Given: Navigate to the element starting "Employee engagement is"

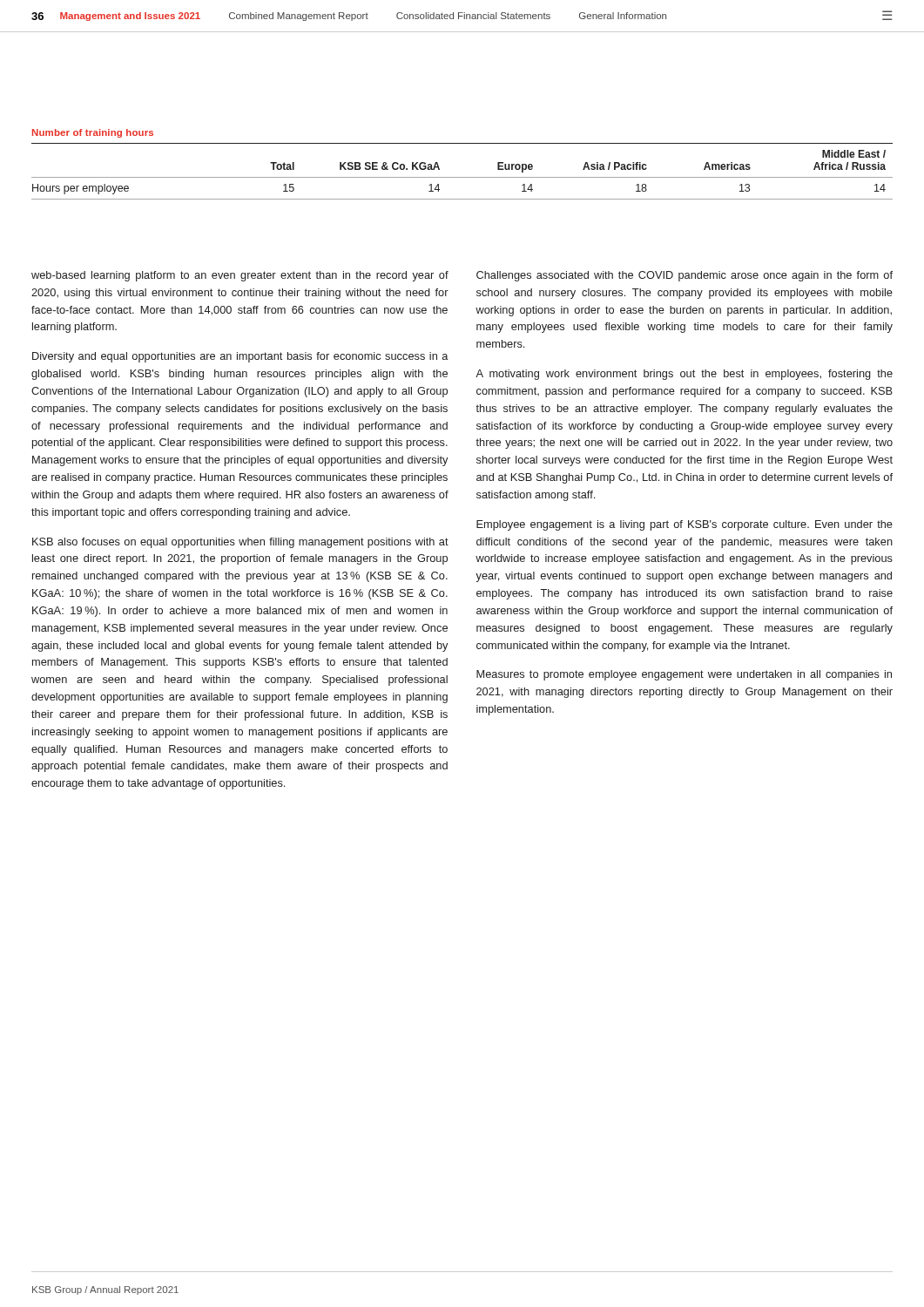Looking at the screenshot, I should (x=684, y=584).
